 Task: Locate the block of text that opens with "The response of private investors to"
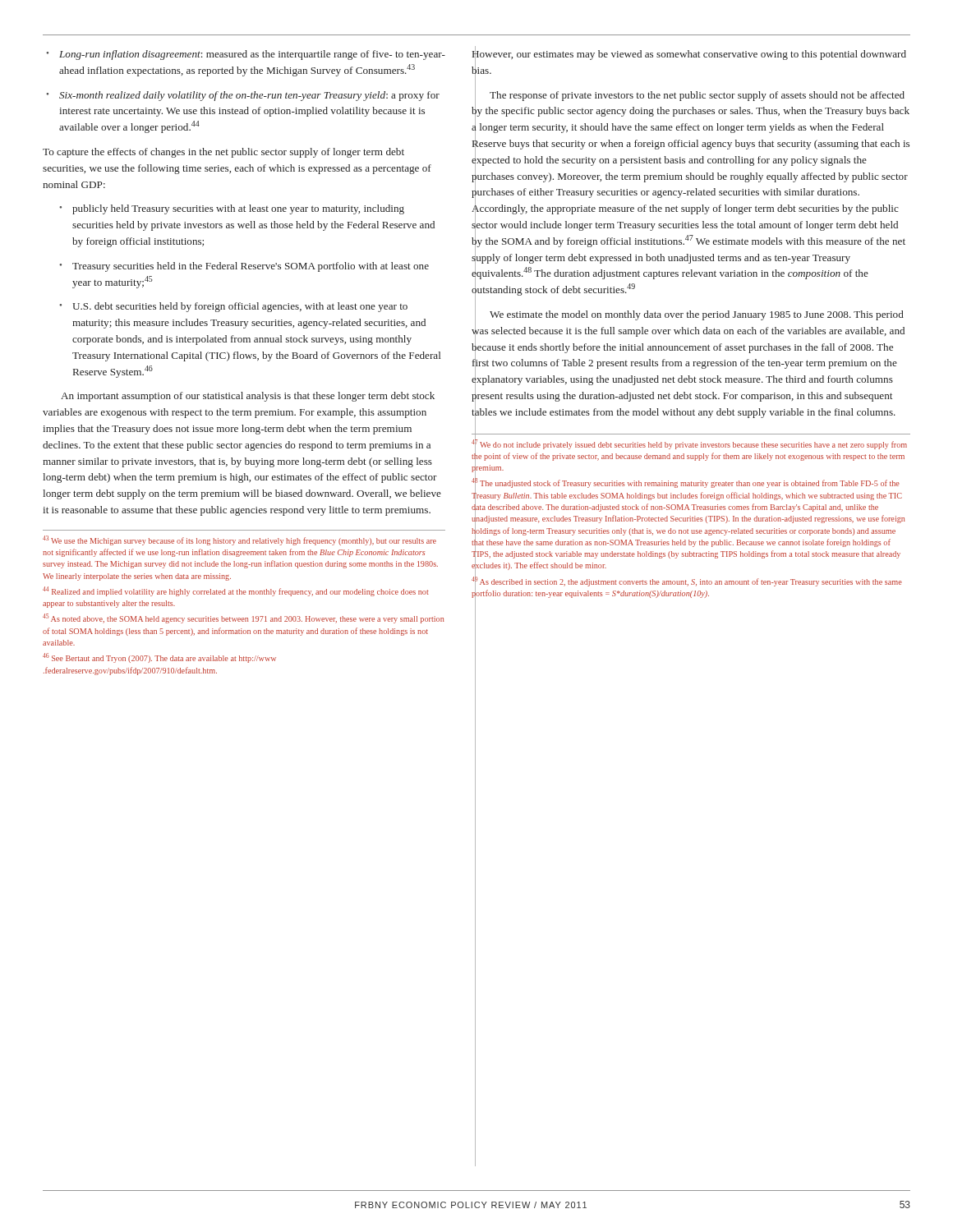click(x=691, y=192)
